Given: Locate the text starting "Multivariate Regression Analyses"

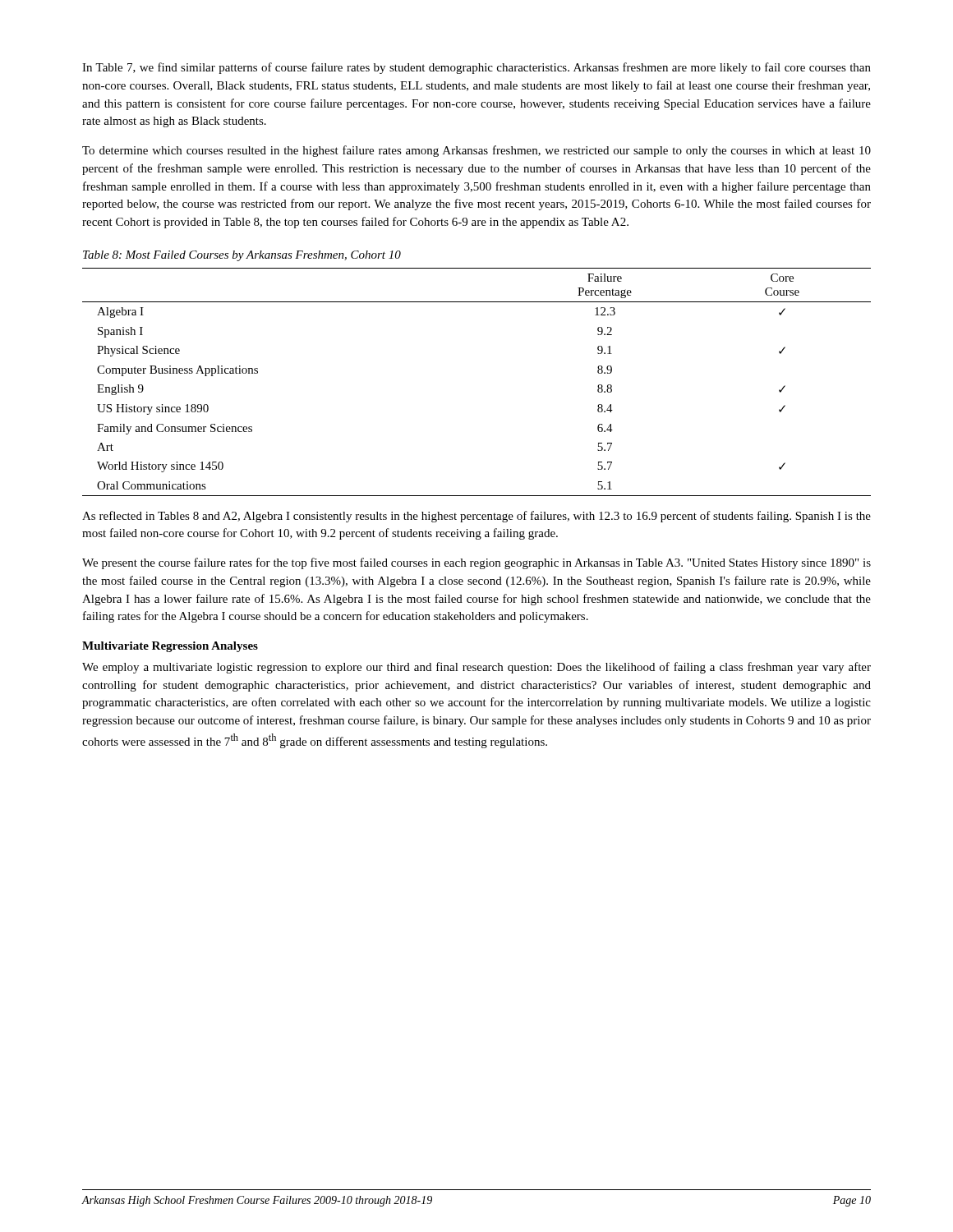Looking at the screenshot, I should point(170,647).
